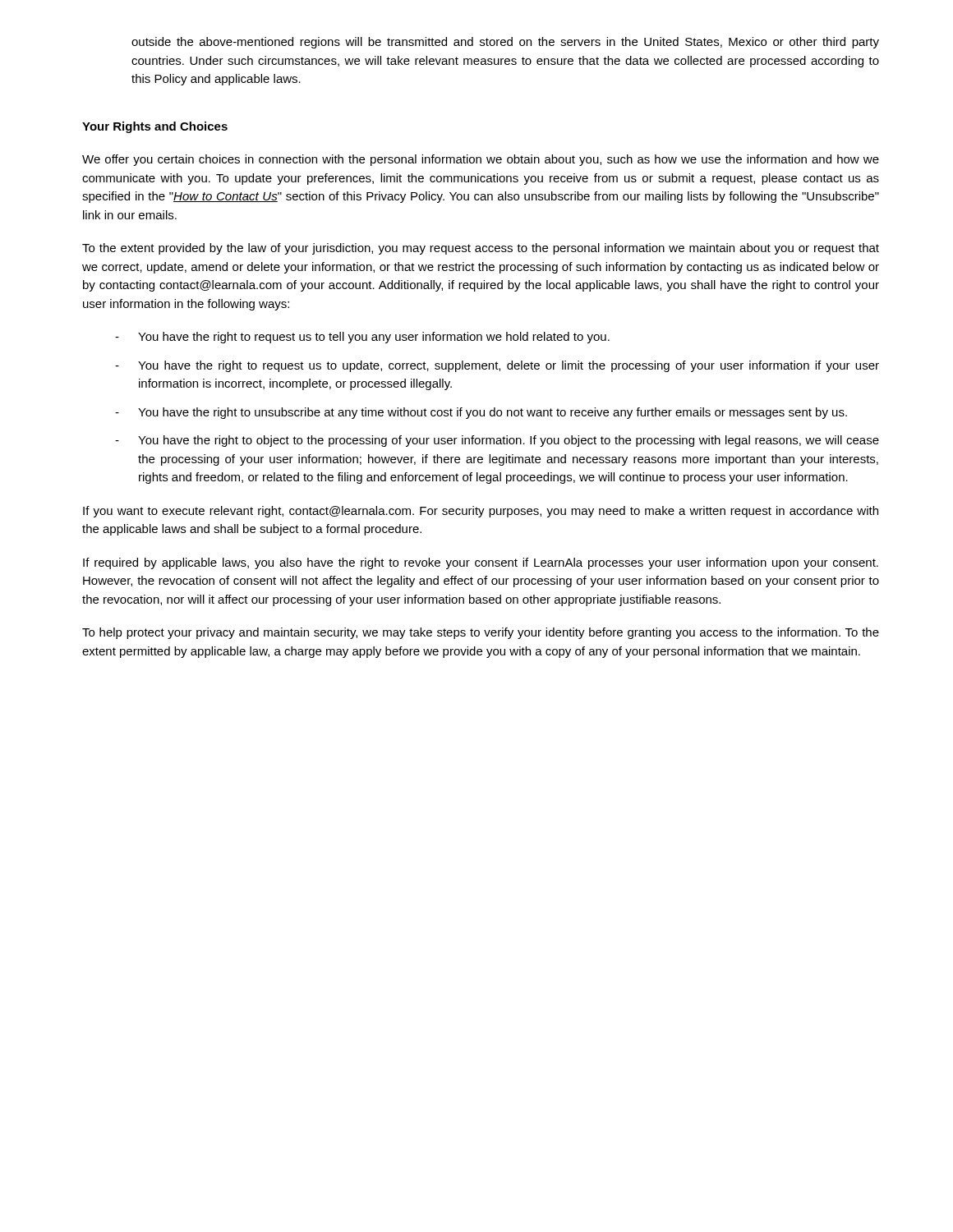
Task: Click on the text block with the text "outside the above-mentioned regions"
Action: [505, 60]
